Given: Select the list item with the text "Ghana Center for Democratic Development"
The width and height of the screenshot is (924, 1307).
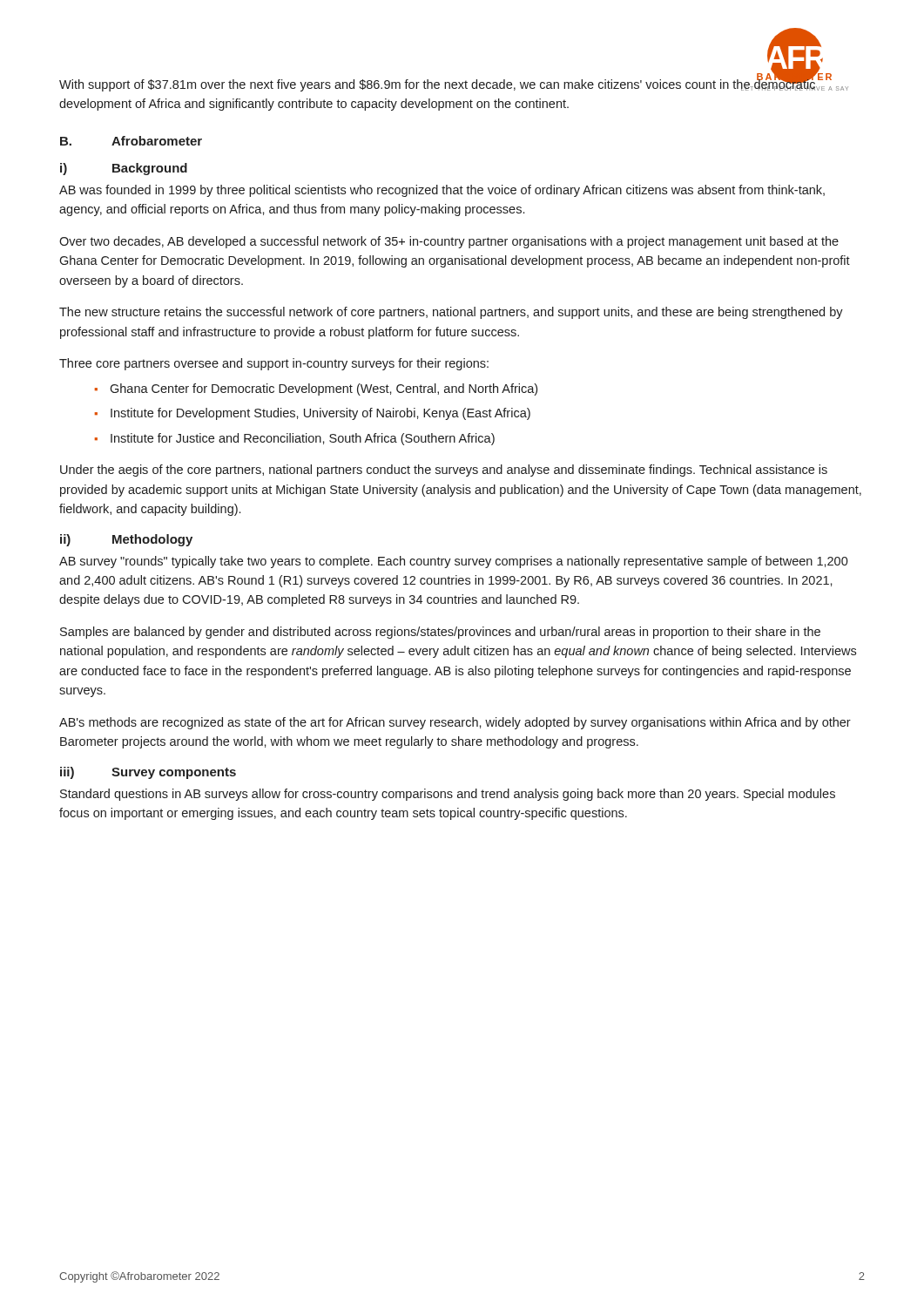Looking at the screenshot, I should pos(324,388).
